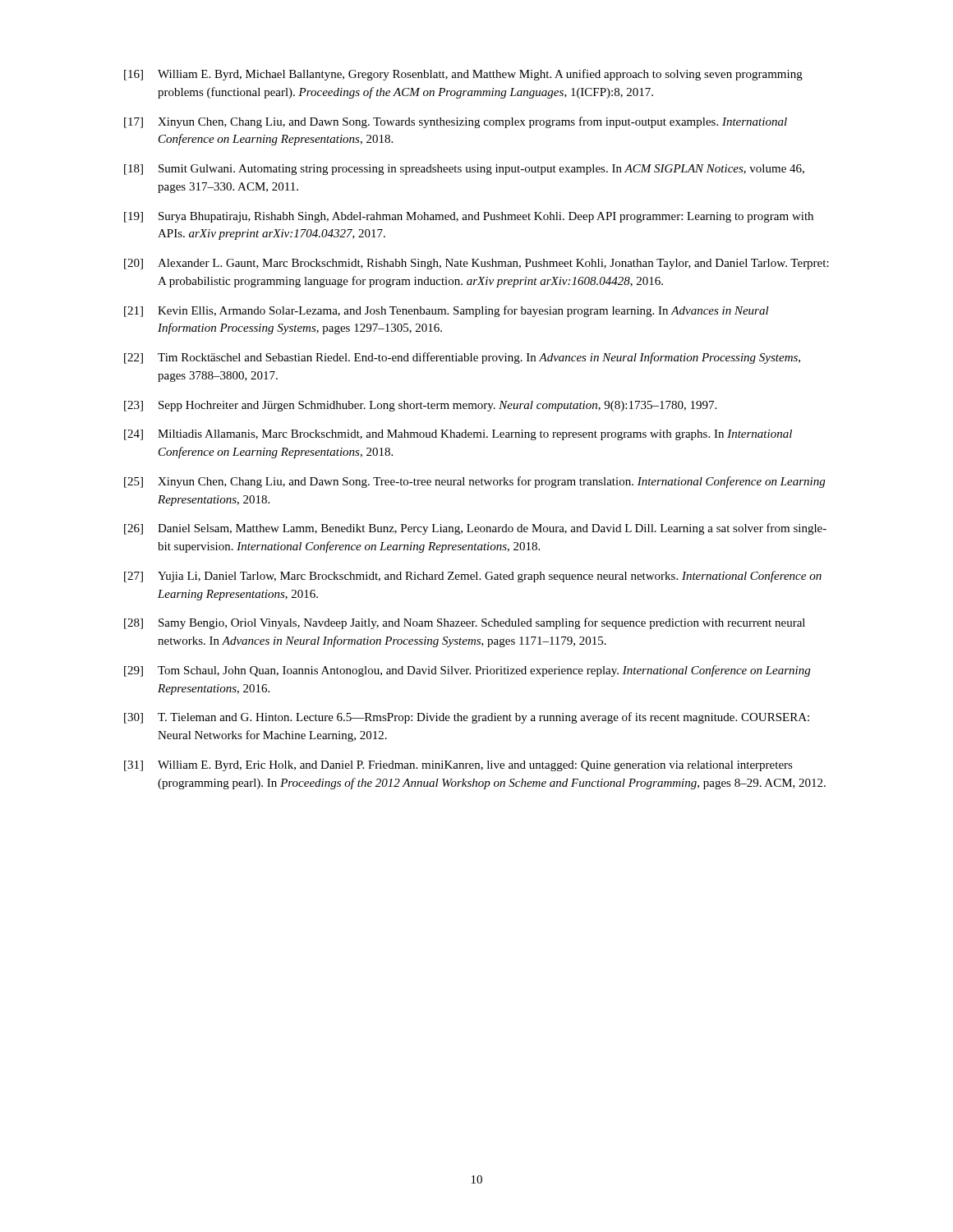Screen dimensions: 1232x953
Task: Click on the block starting "[30] T. Tieleman and G. Hinton. Lecture 6.5—RmsProp:"
Action: tap(476, 727)
